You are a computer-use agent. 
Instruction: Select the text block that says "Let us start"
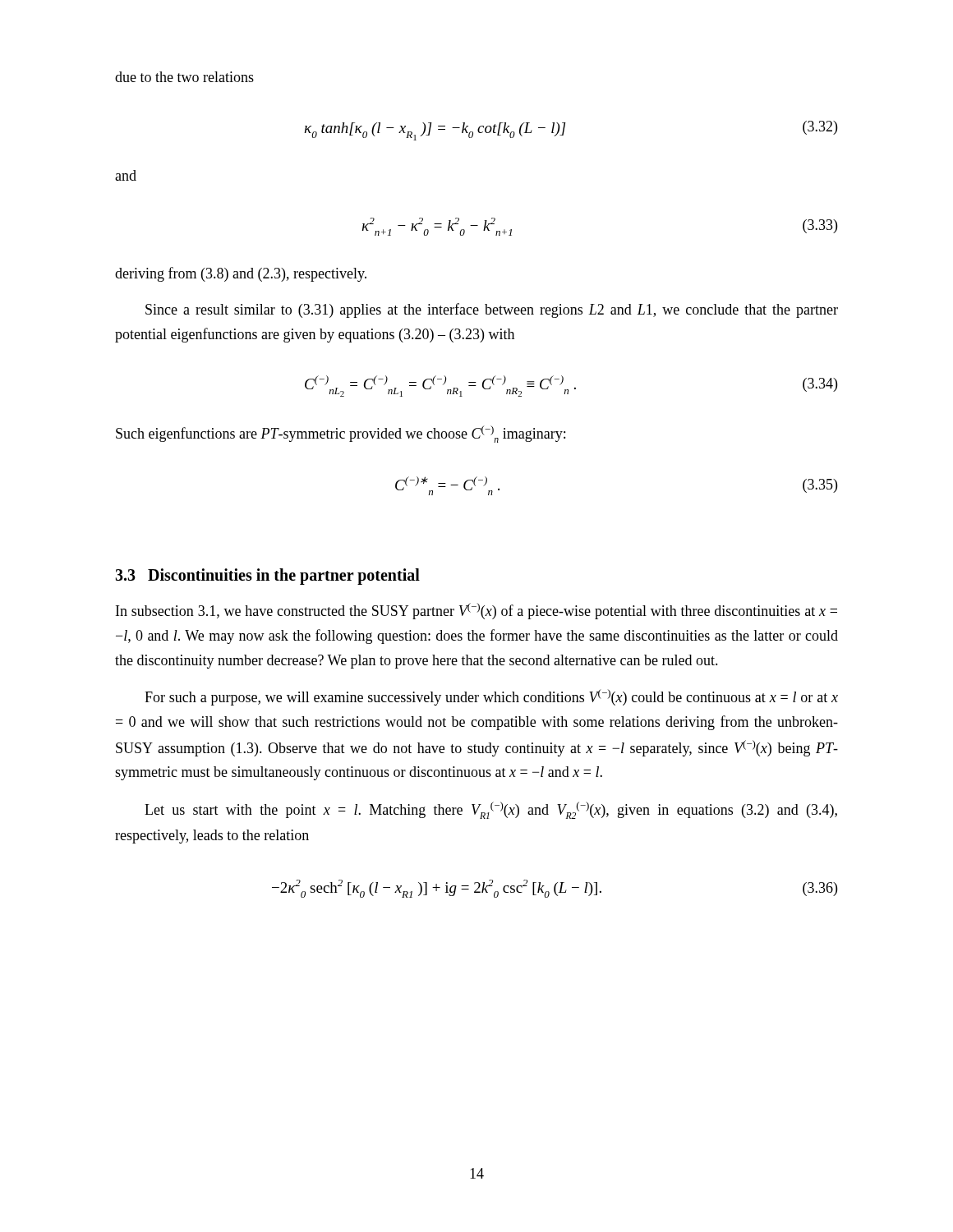click(476, 821)
